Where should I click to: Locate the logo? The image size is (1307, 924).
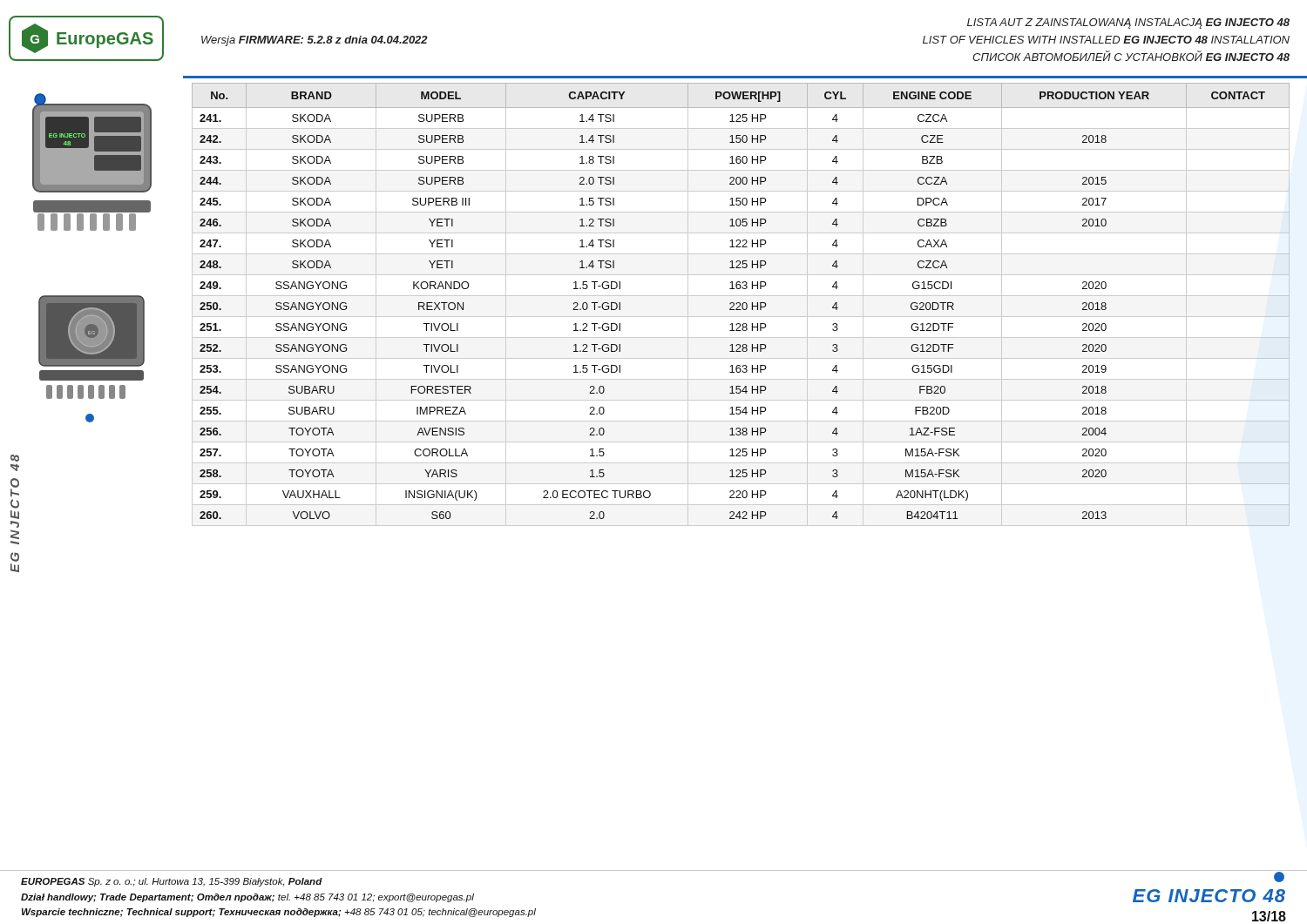(x=91, y=30)
